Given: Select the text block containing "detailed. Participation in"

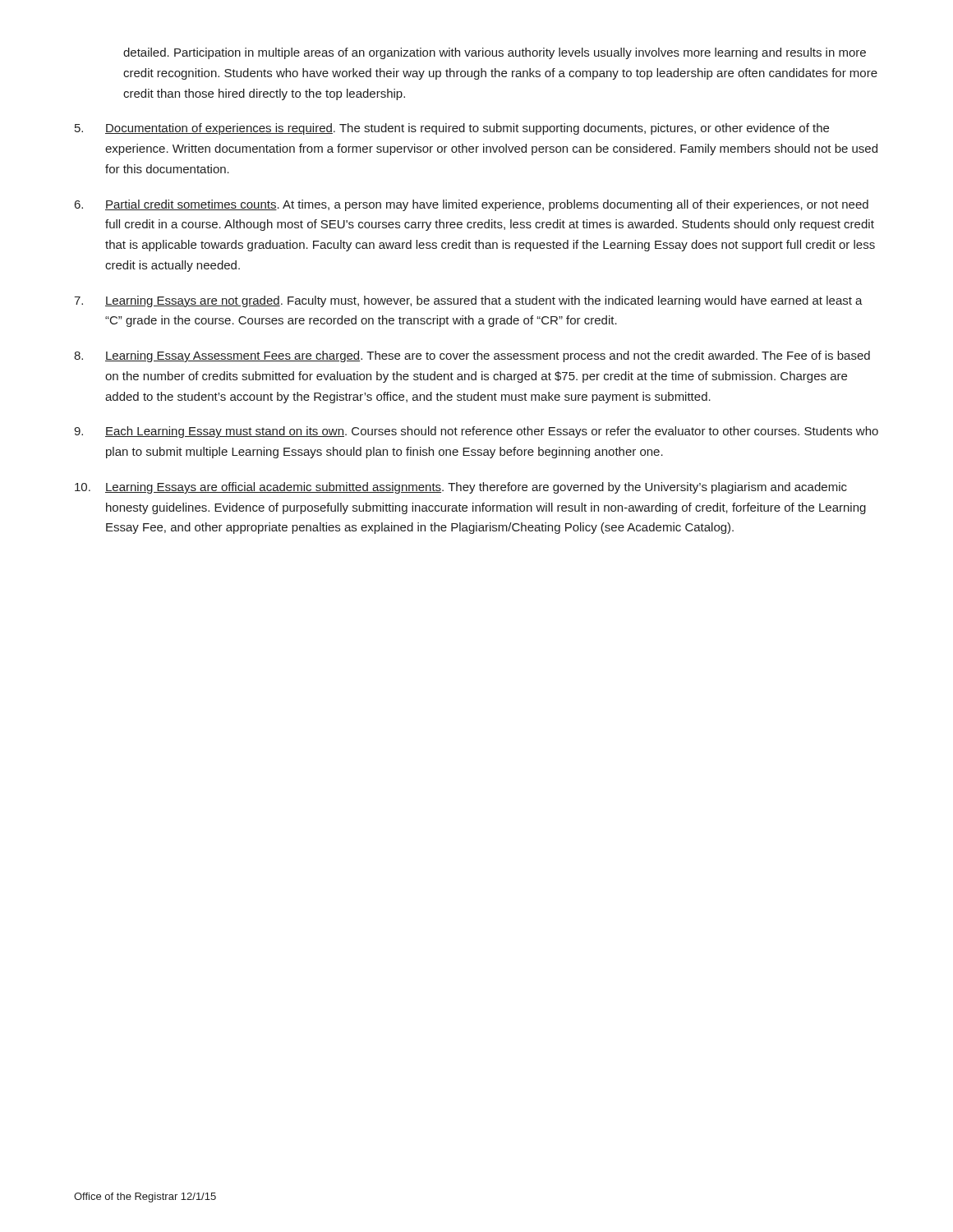Looking at the screenshot, I should pos(500,73).
